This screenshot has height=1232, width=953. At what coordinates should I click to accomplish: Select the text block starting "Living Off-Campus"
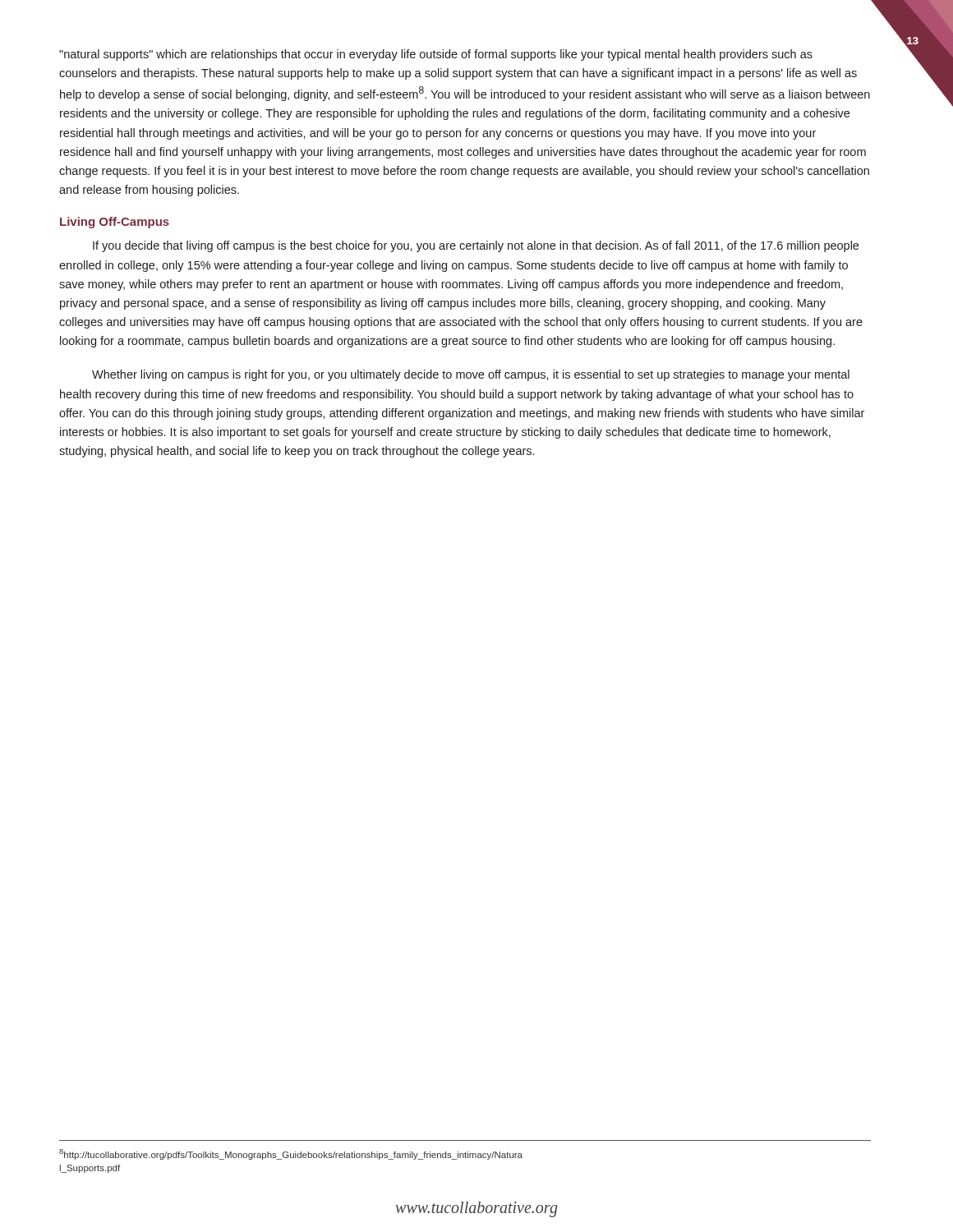coord(114,222)
